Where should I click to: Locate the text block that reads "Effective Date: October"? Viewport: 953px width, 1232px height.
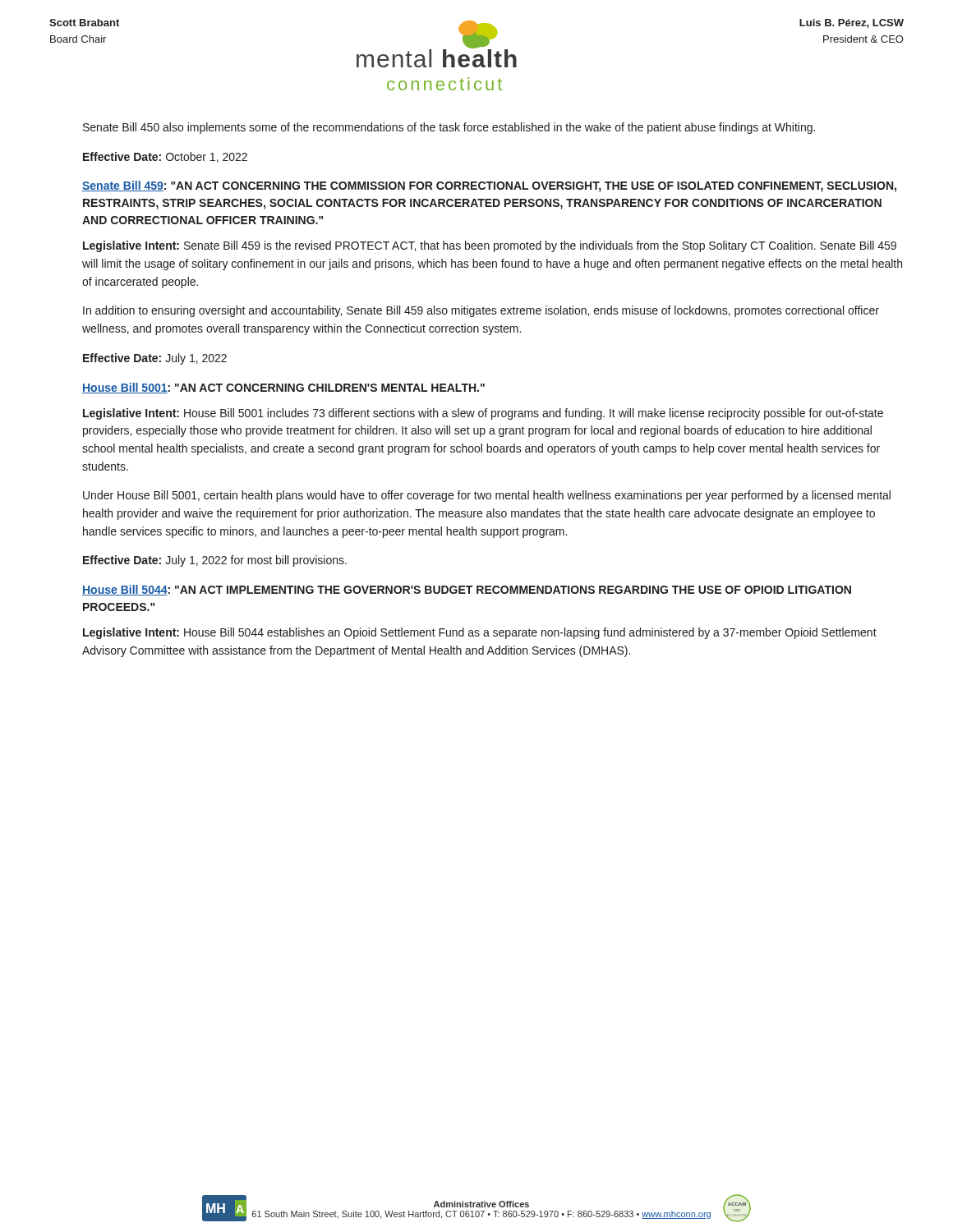(165, 157)
